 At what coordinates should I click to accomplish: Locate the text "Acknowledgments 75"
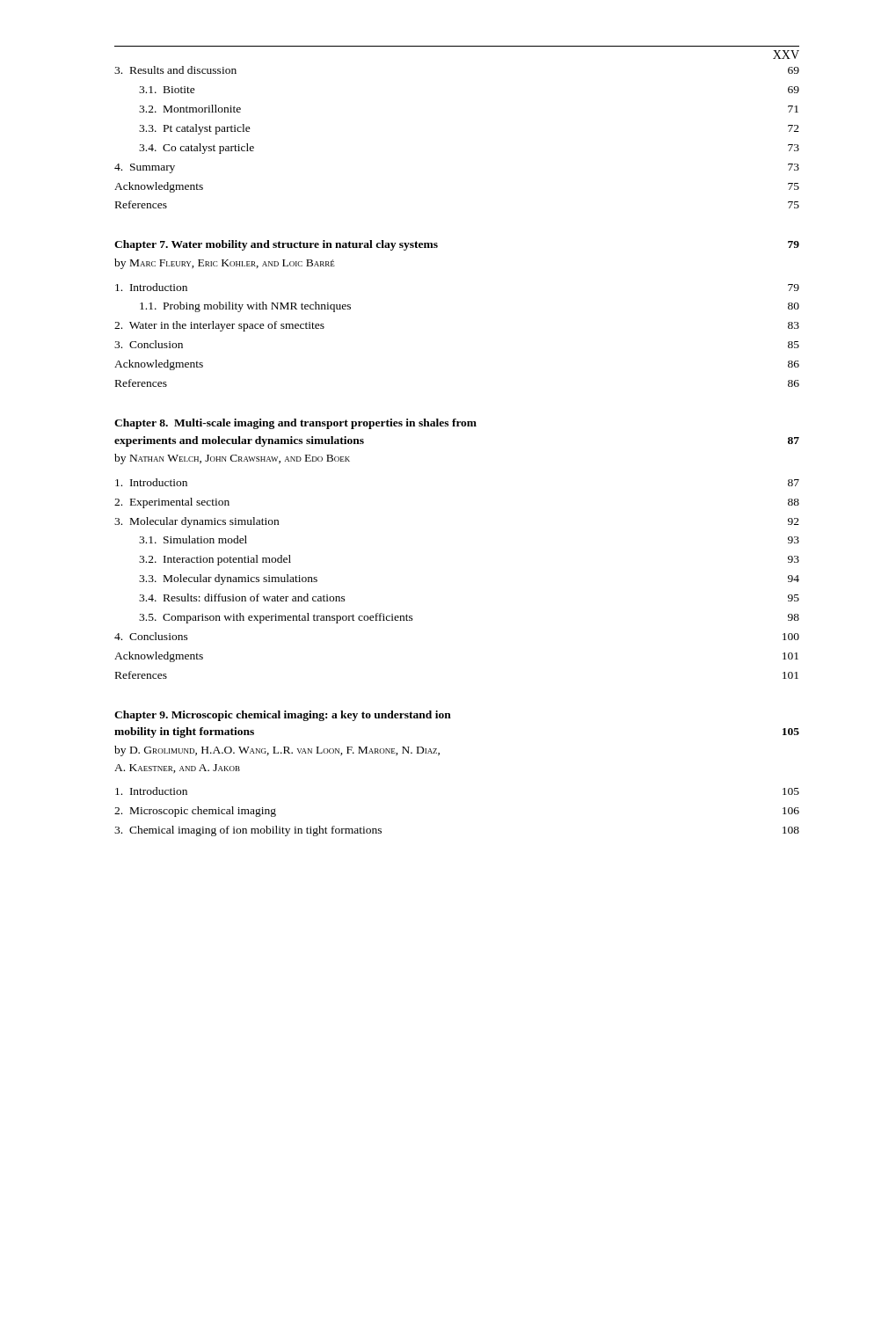tap(160, 187)
